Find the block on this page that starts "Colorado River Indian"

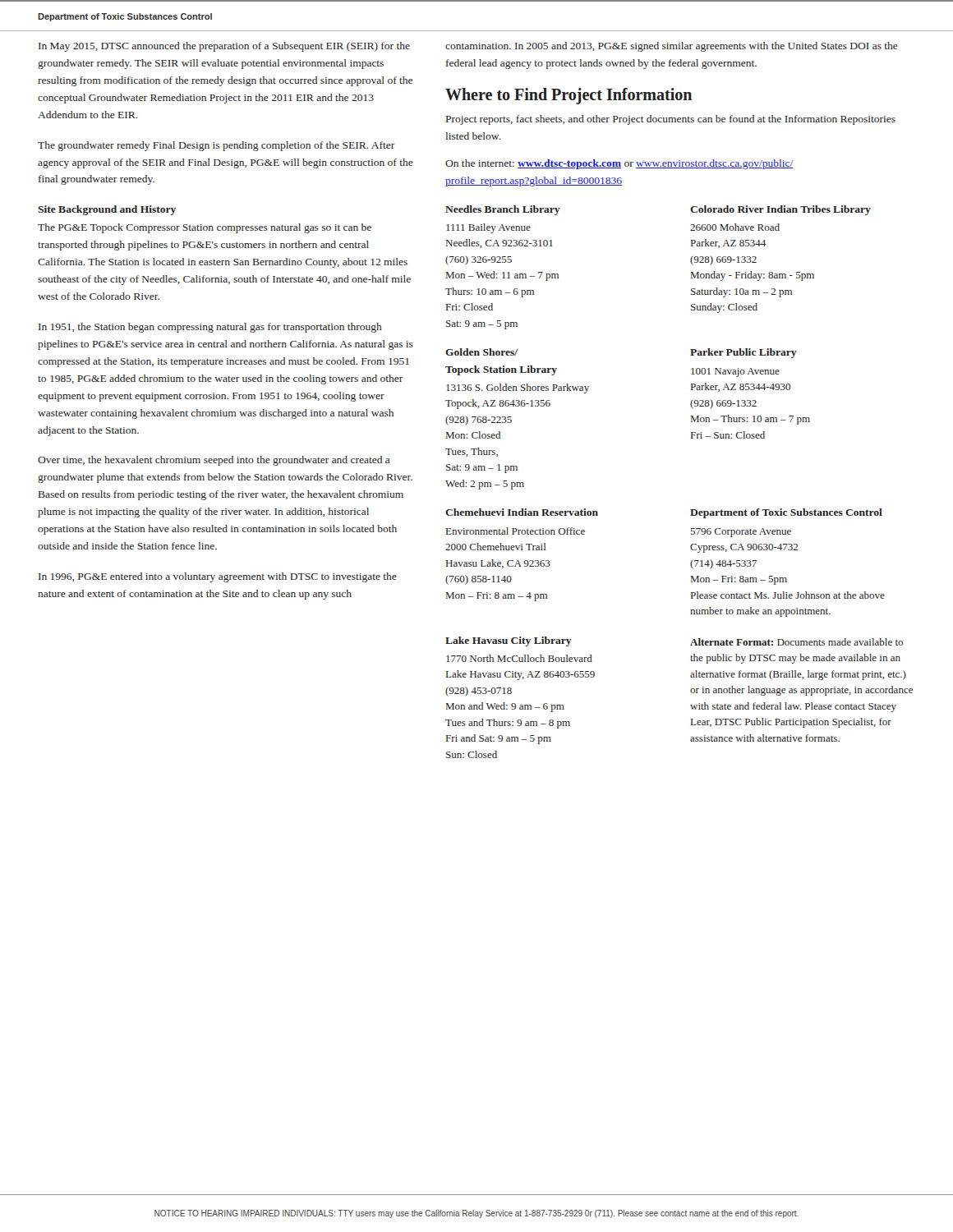point(780,210)
